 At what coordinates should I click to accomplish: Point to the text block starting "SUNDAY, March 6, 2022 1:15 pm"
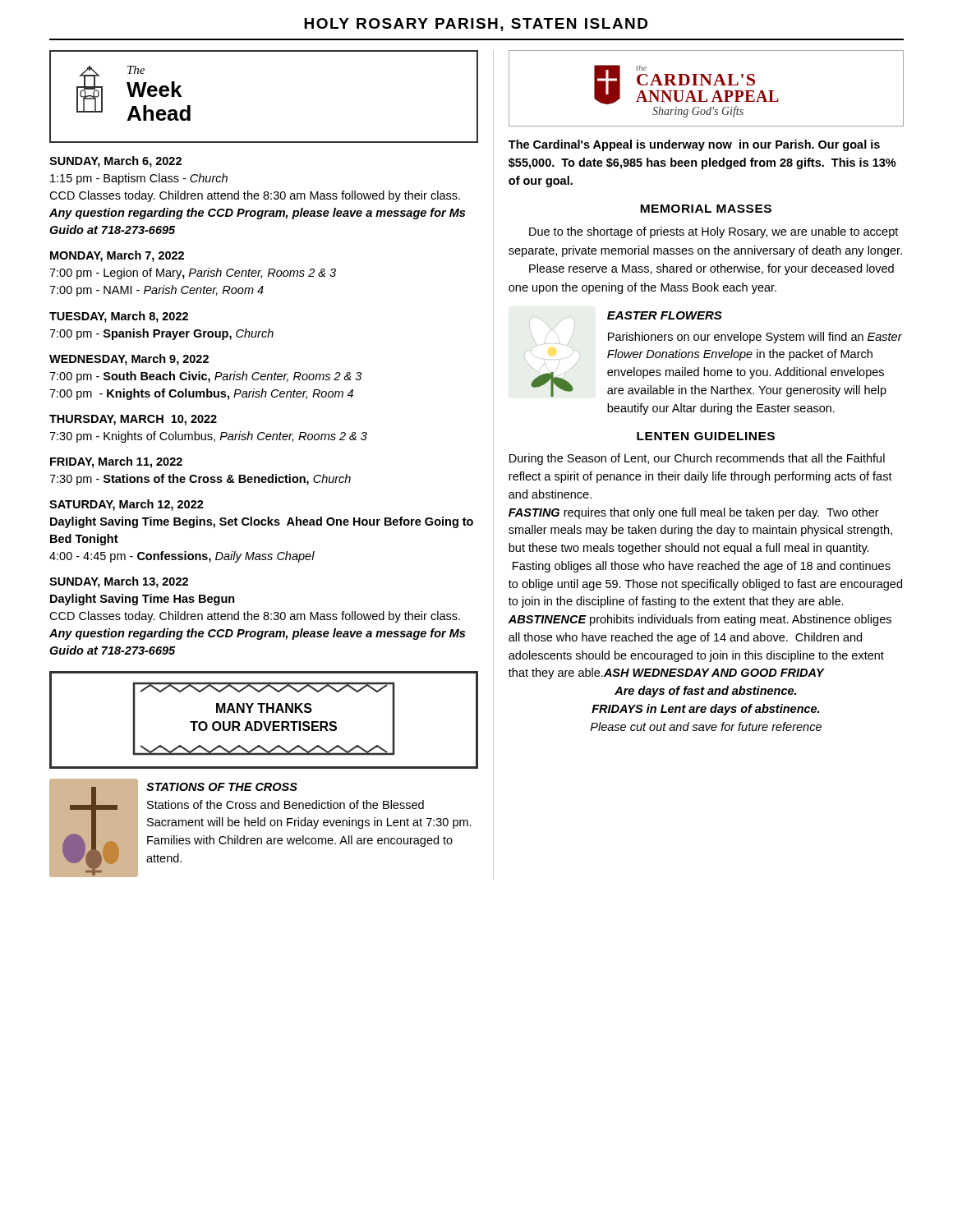pyautogui.click(x=258, y=196)
